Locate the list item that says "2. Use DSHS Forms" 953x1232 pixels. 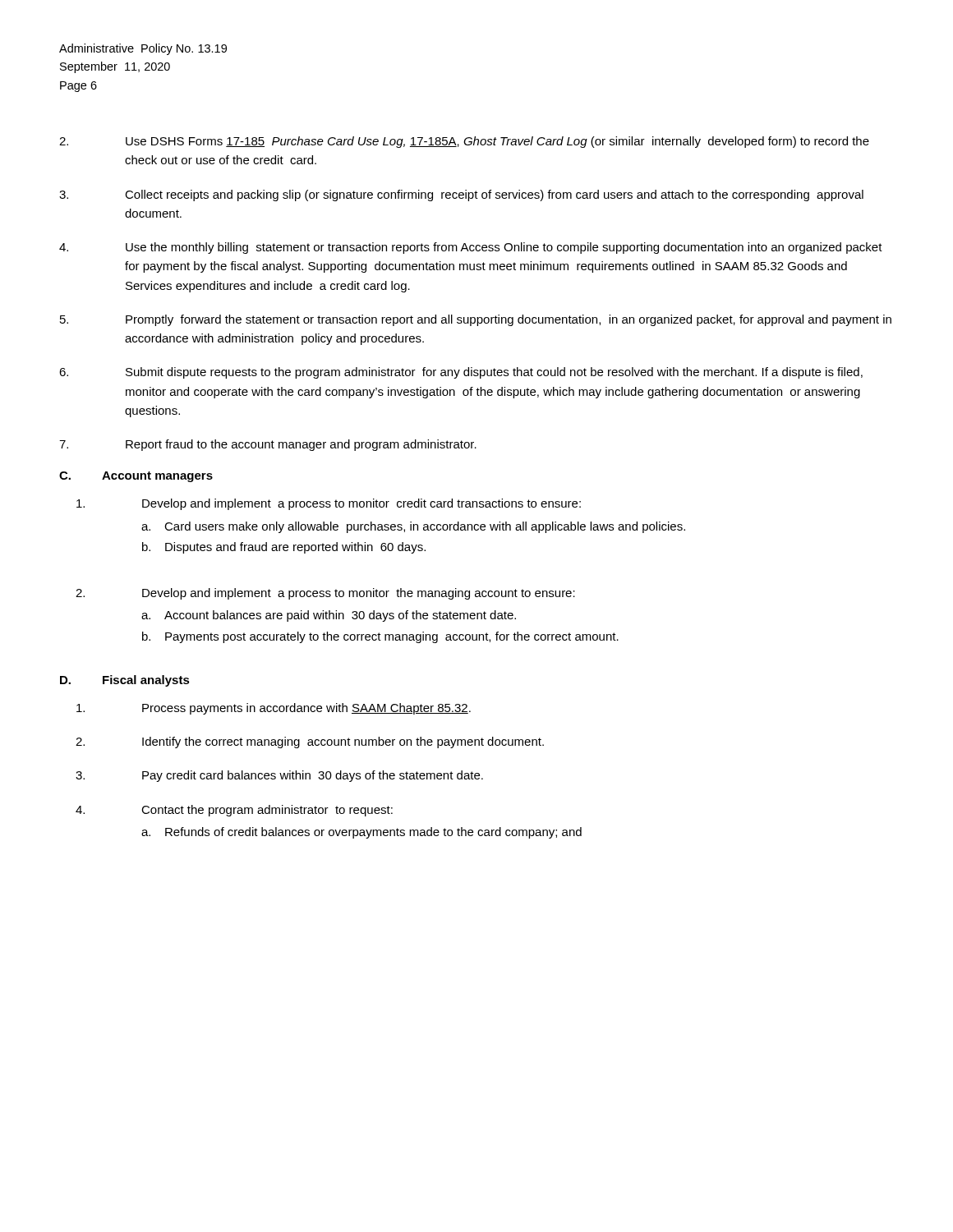tap(476, 151)
